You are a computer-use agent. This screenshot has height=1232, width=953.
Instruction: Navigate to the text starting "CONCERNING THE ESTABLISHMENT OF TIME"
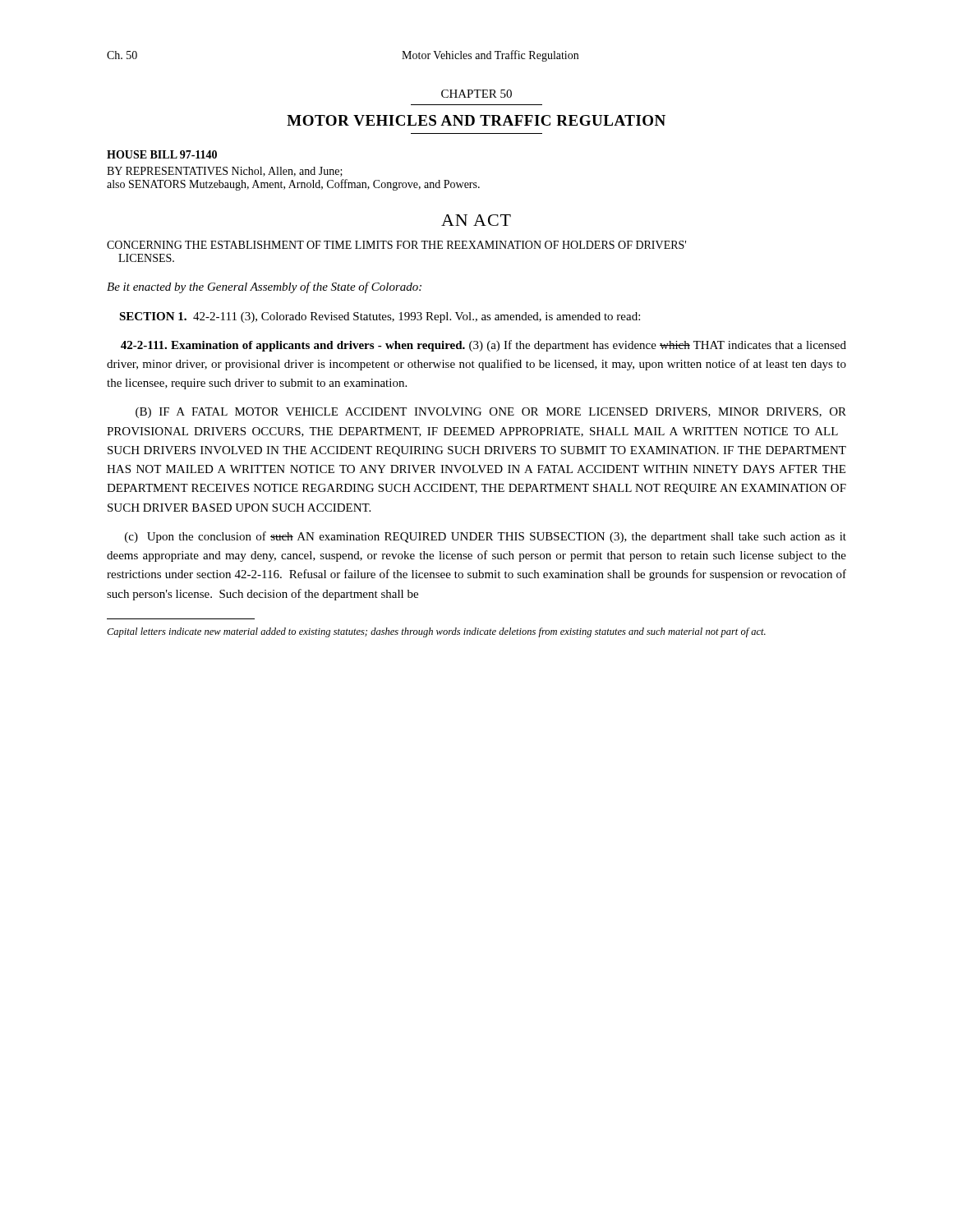click(x=397, y=252)
